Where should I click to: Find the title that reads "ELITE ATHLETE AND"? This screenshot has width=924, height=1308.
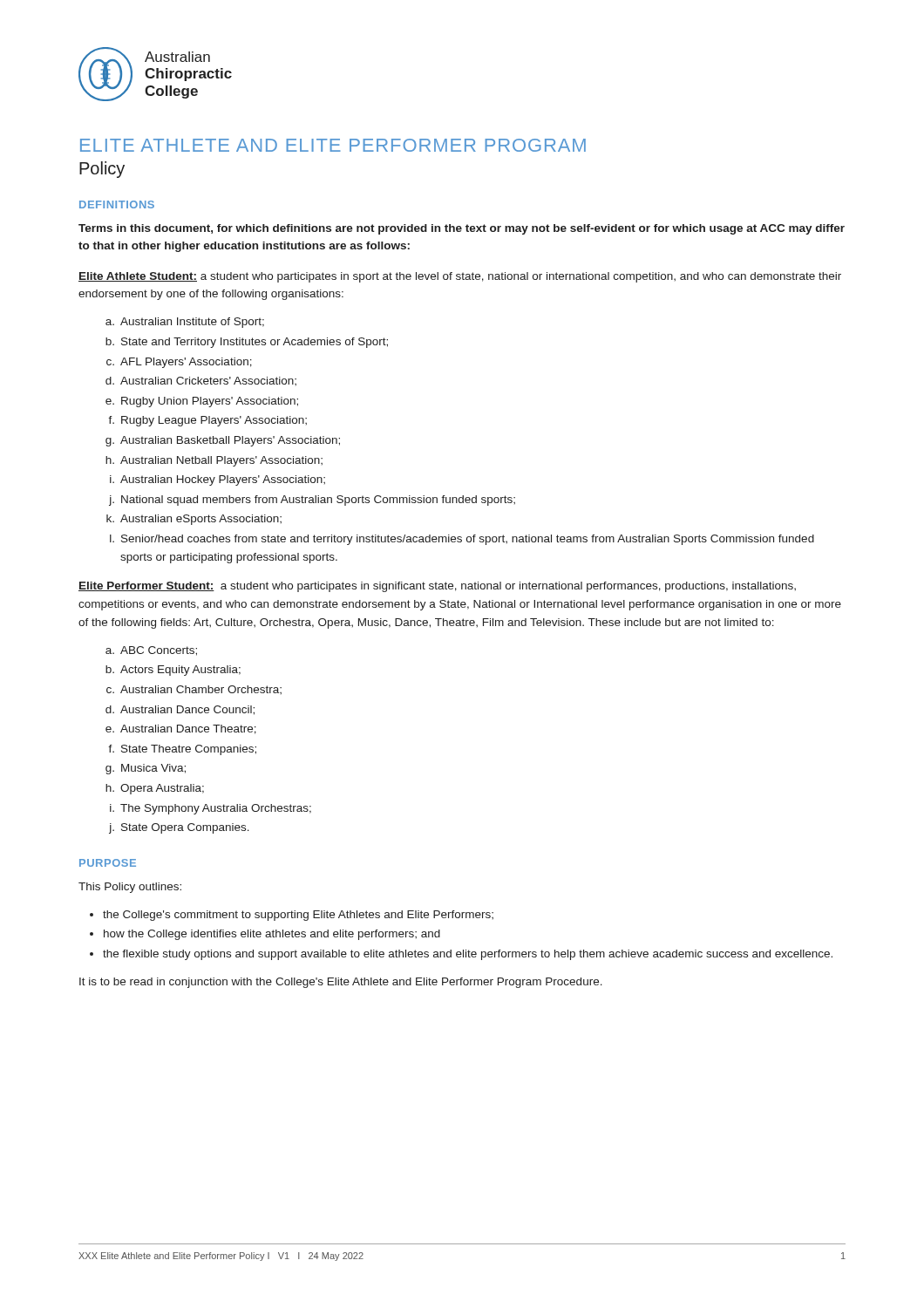point(333,145)
